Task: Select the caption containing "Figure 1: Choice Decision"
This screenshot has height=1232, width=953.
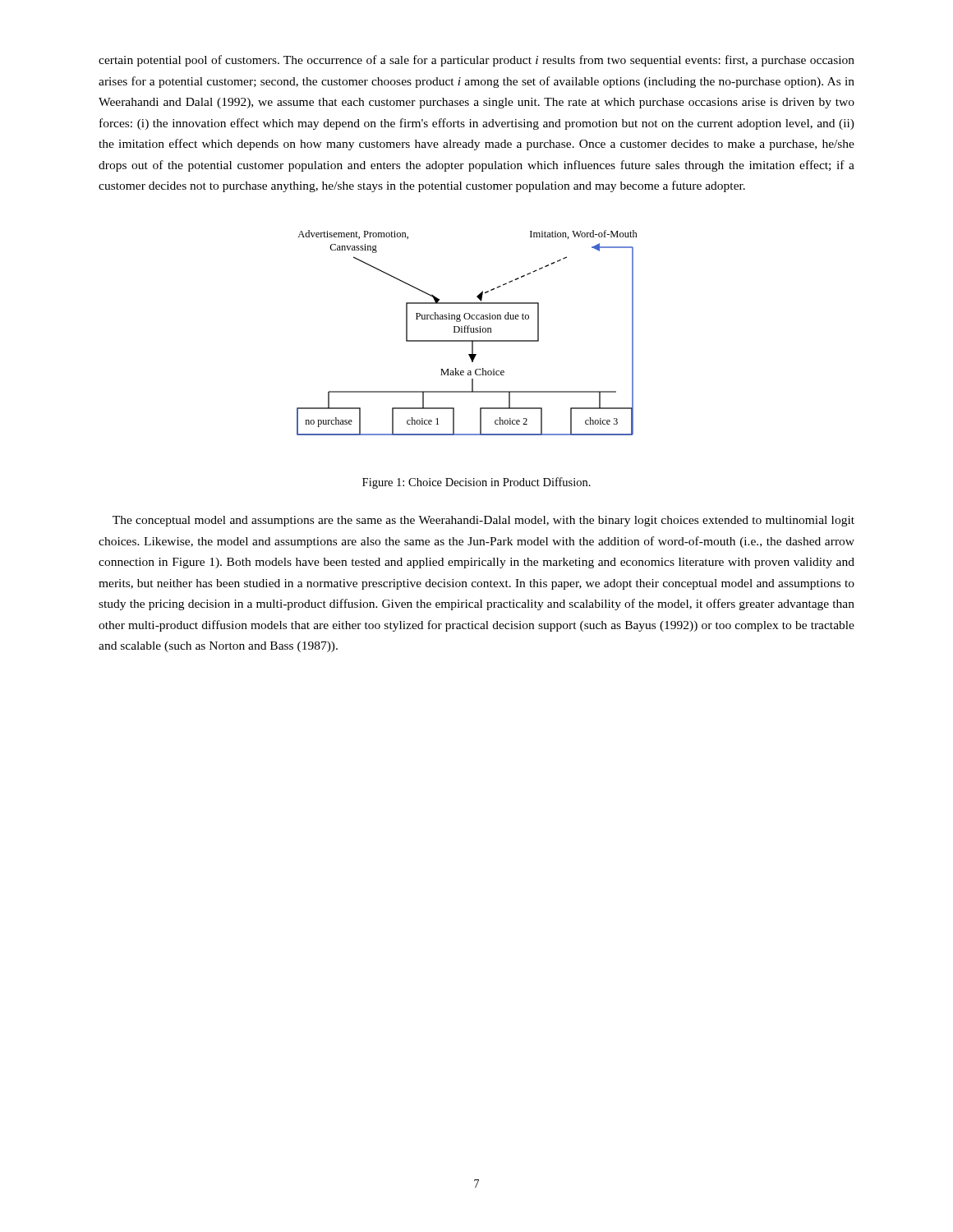Action: [476, 482]
